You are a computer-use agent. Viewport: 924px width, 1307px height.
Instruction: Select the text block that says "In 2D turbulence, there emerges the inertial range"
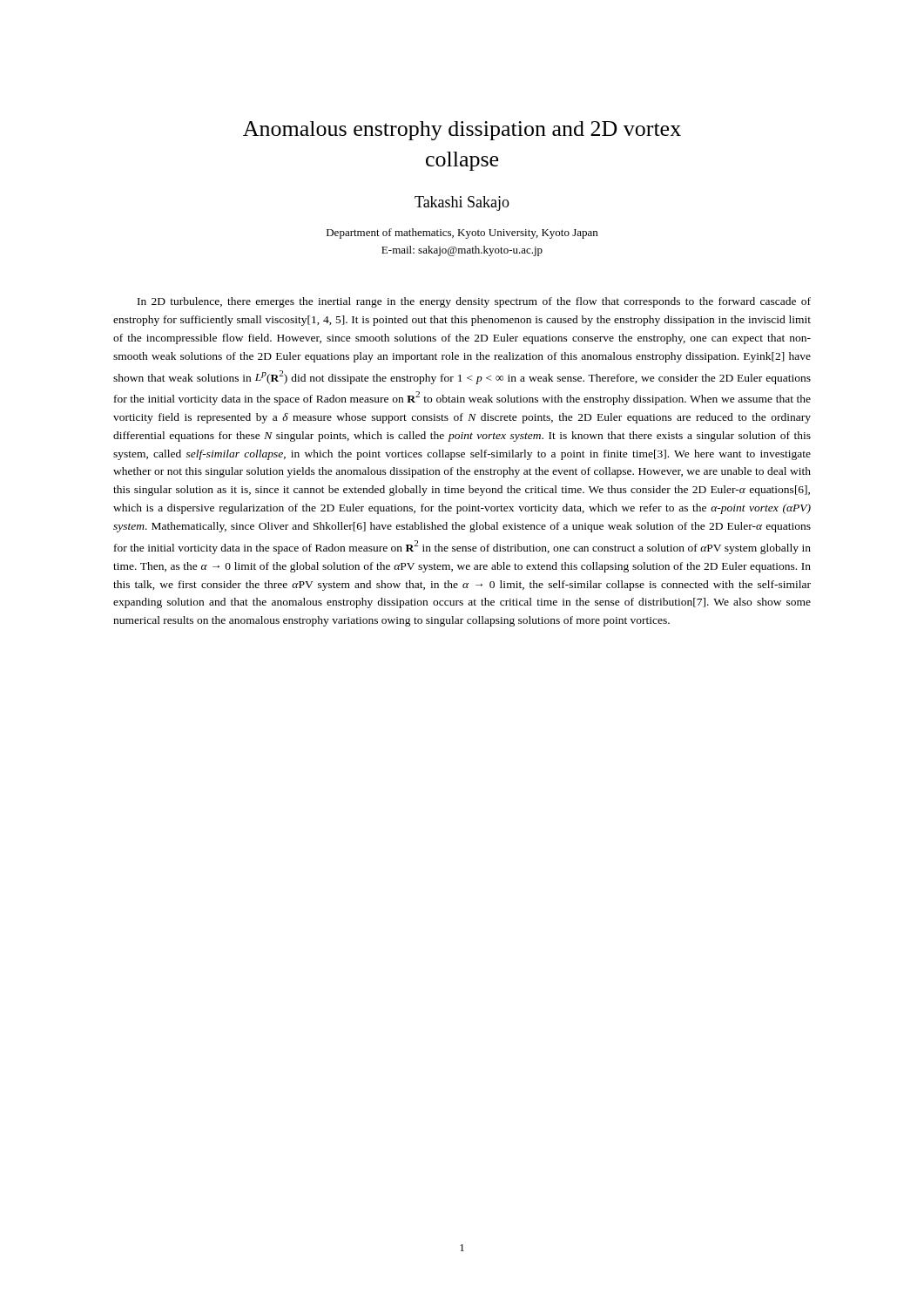462,462
